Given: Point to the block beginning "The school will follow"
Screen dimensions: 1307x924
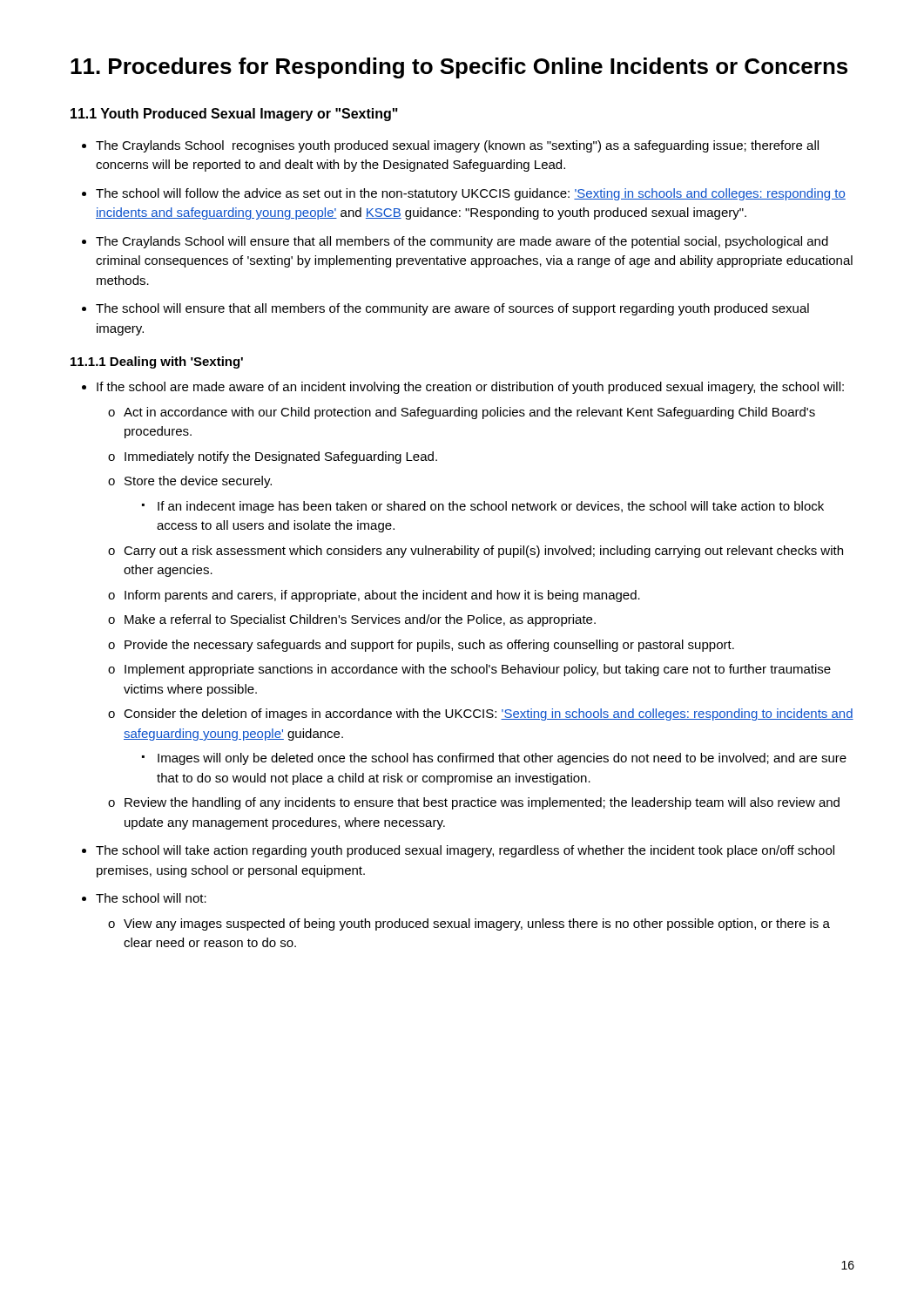Looking at the screenshot, I should coord(471,203).
